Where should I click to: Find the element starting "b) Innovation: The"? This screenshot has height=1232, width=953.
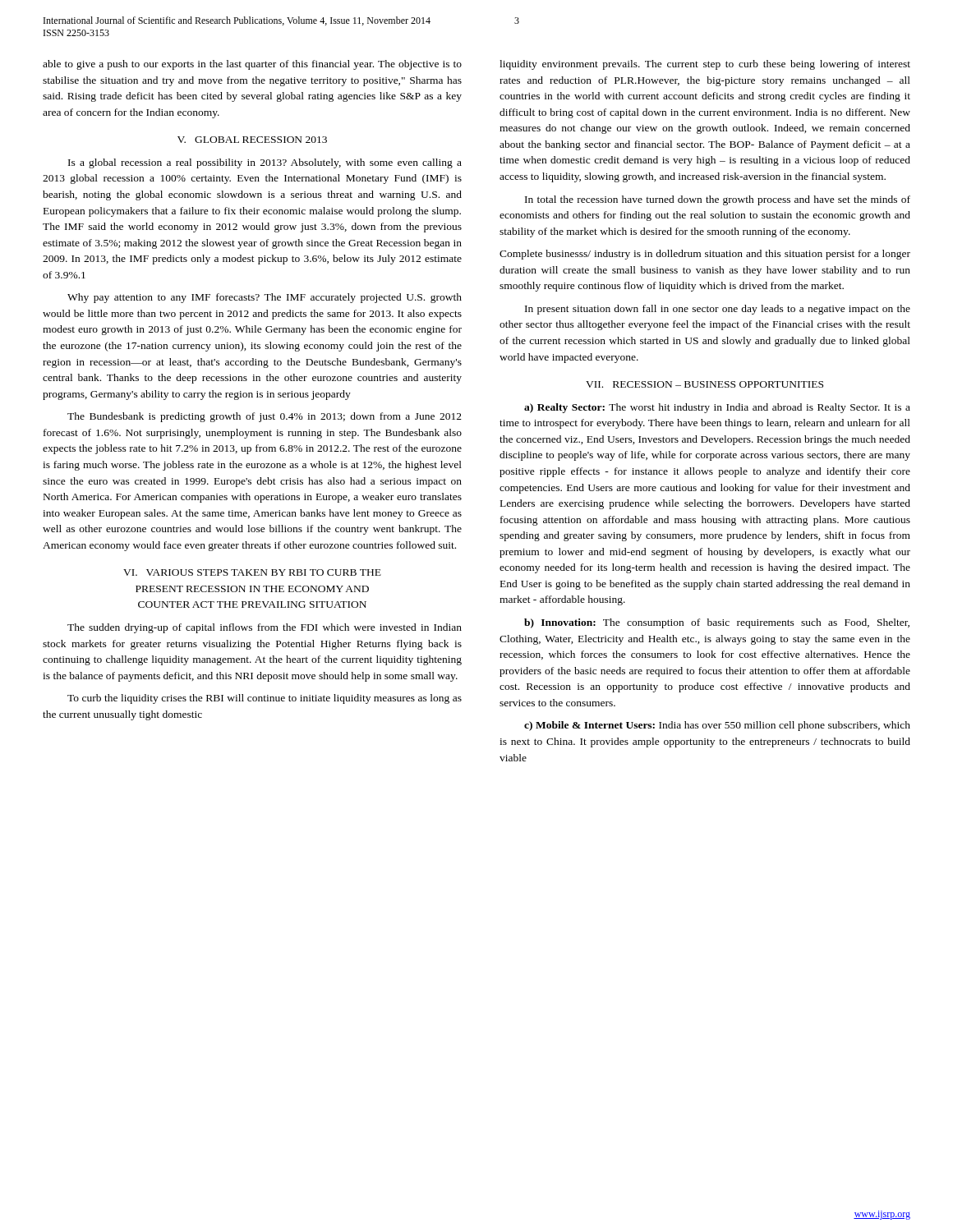(x=705, y=663)
